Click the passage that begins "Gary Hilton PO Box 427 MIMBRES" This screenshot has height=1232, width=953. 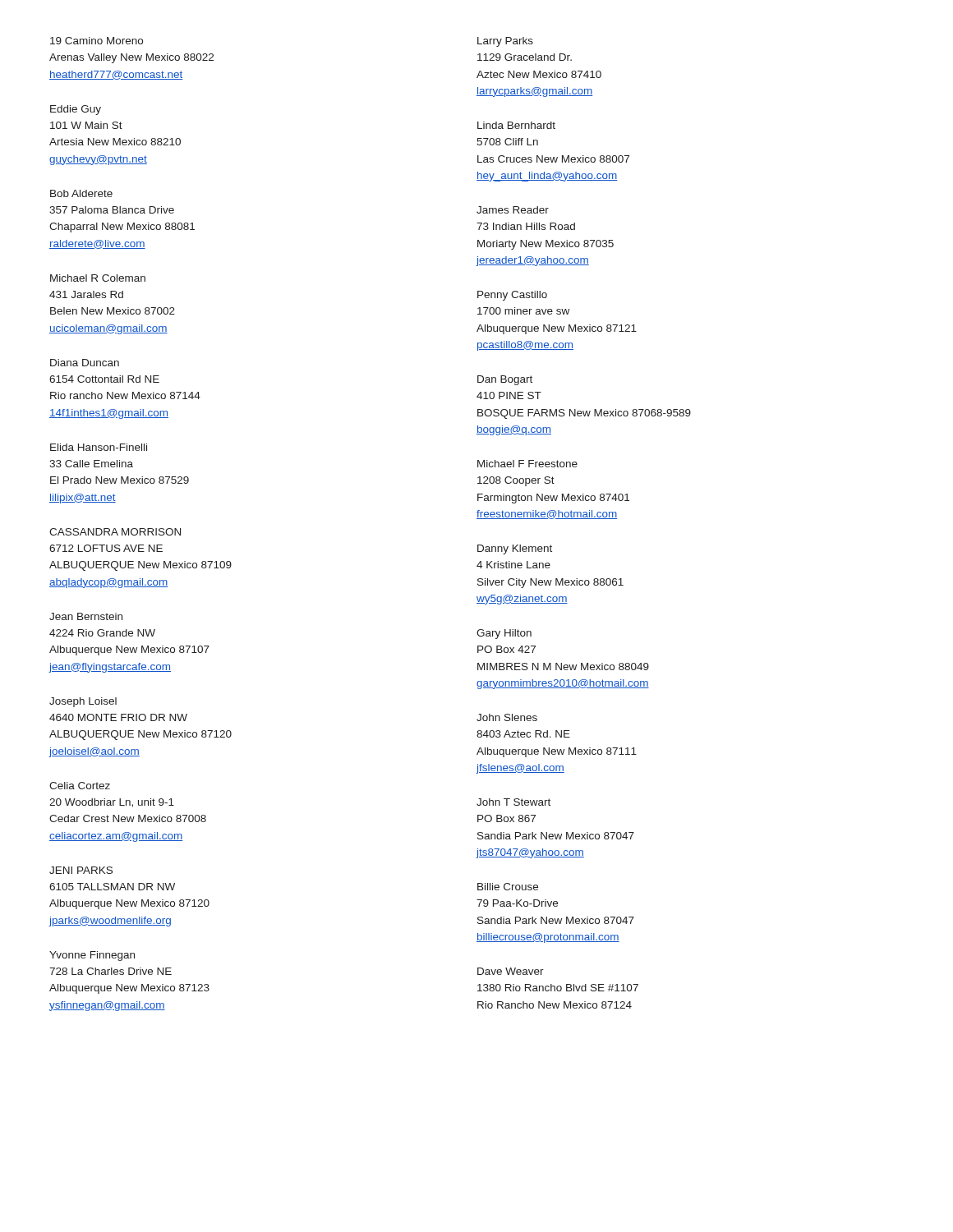(504, 634)
